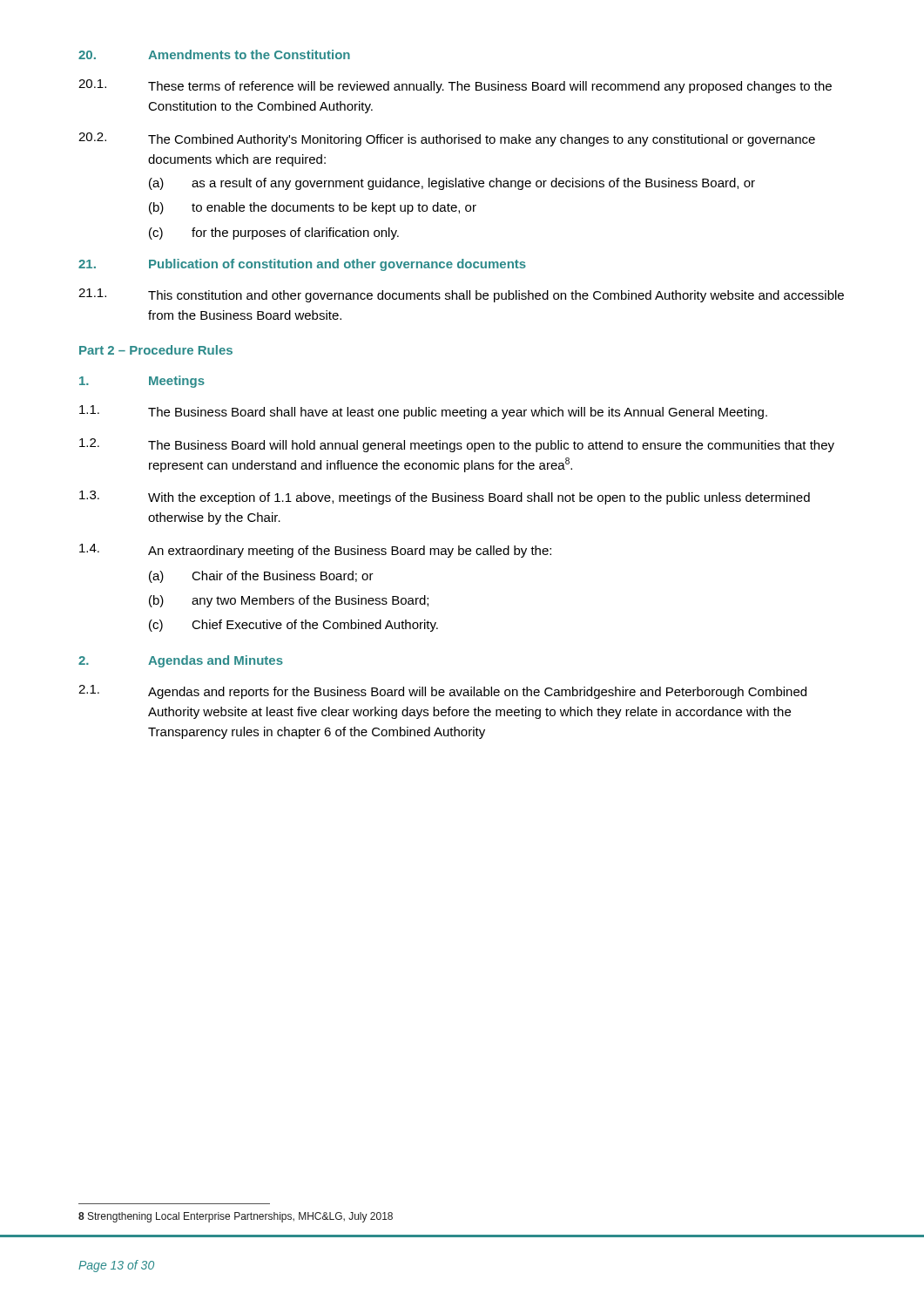Find the block on this page that starts "1. These terms of reference"
Viewport: 924px width, 1307px height.
pos(462,96)
